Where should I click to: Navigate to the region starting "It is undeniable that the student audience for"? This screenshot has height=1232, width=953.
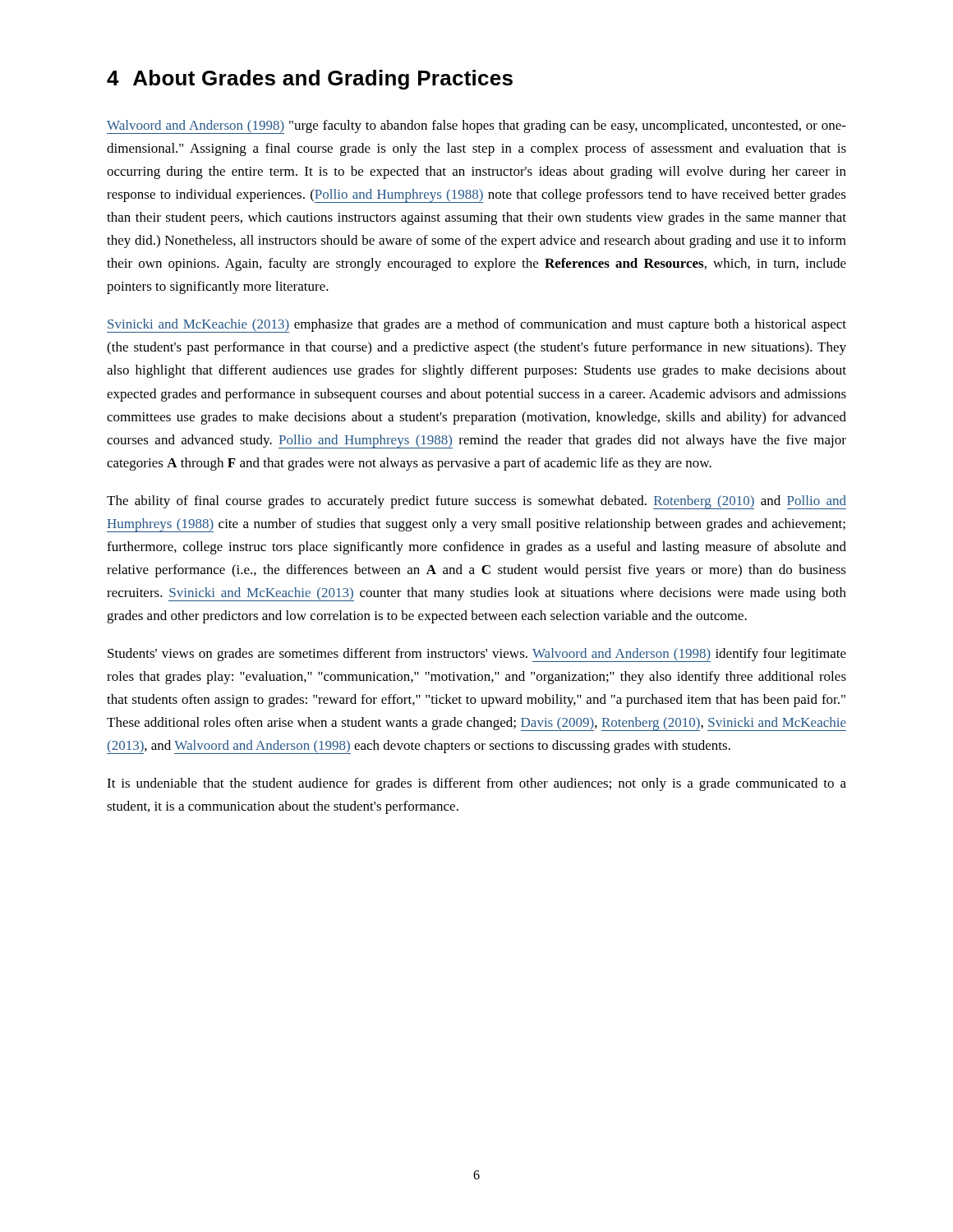[x=476, y=795]
